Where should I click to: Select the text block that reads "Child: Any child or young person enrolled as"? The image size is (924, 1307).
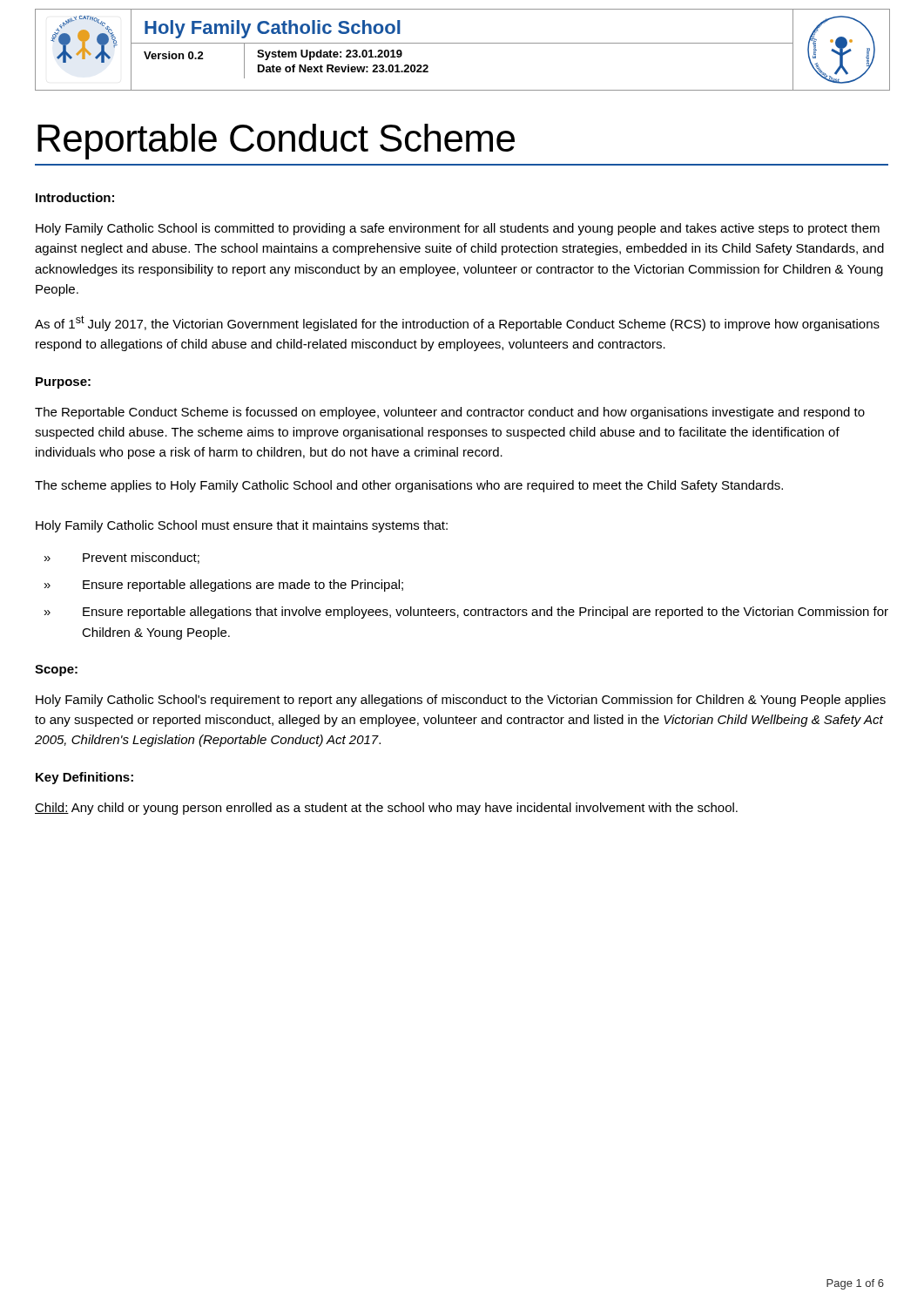pyautogui.click(x=462, y=807)
